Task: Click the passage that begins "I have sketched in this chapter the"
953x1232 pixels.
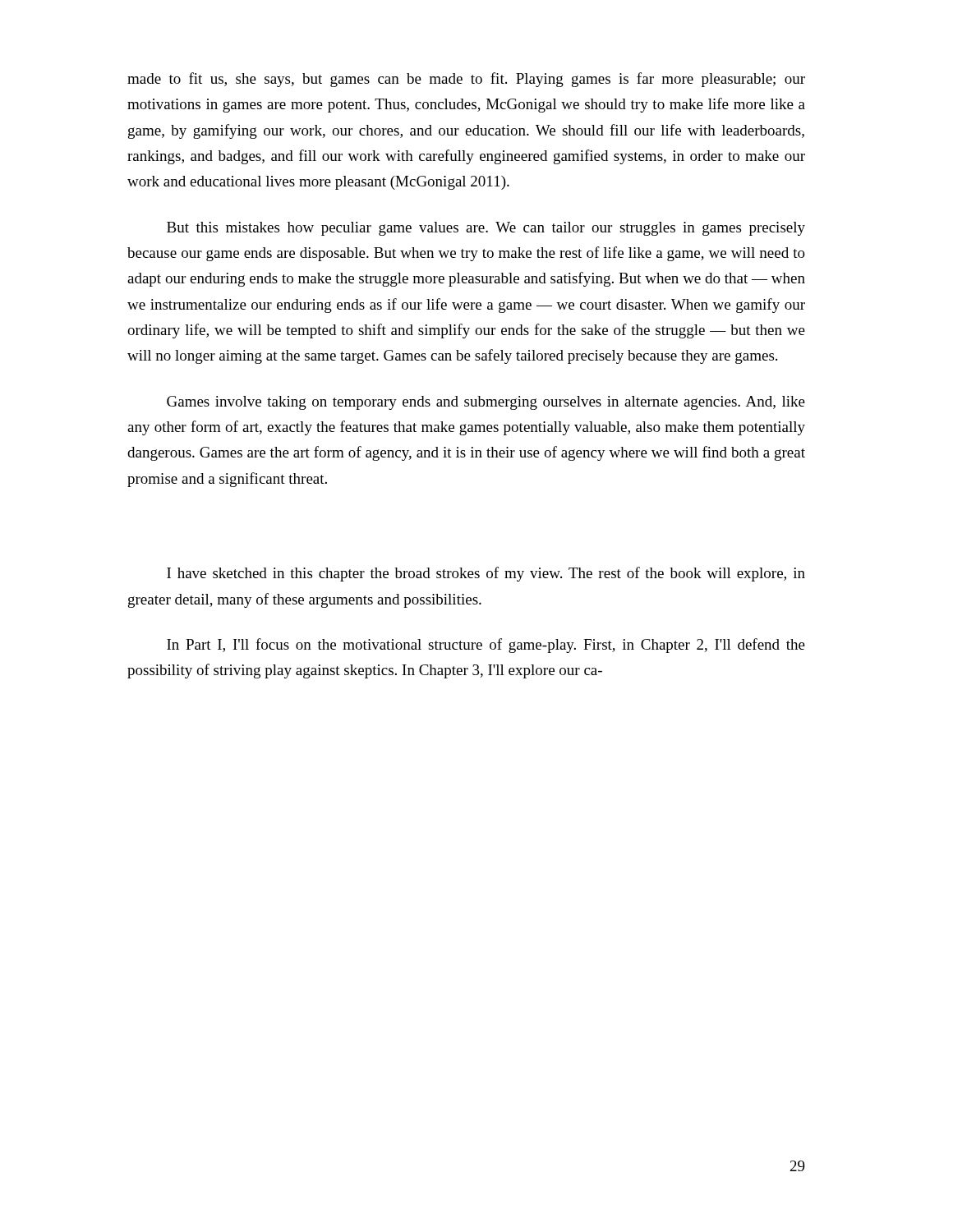Action: (486, 574)
